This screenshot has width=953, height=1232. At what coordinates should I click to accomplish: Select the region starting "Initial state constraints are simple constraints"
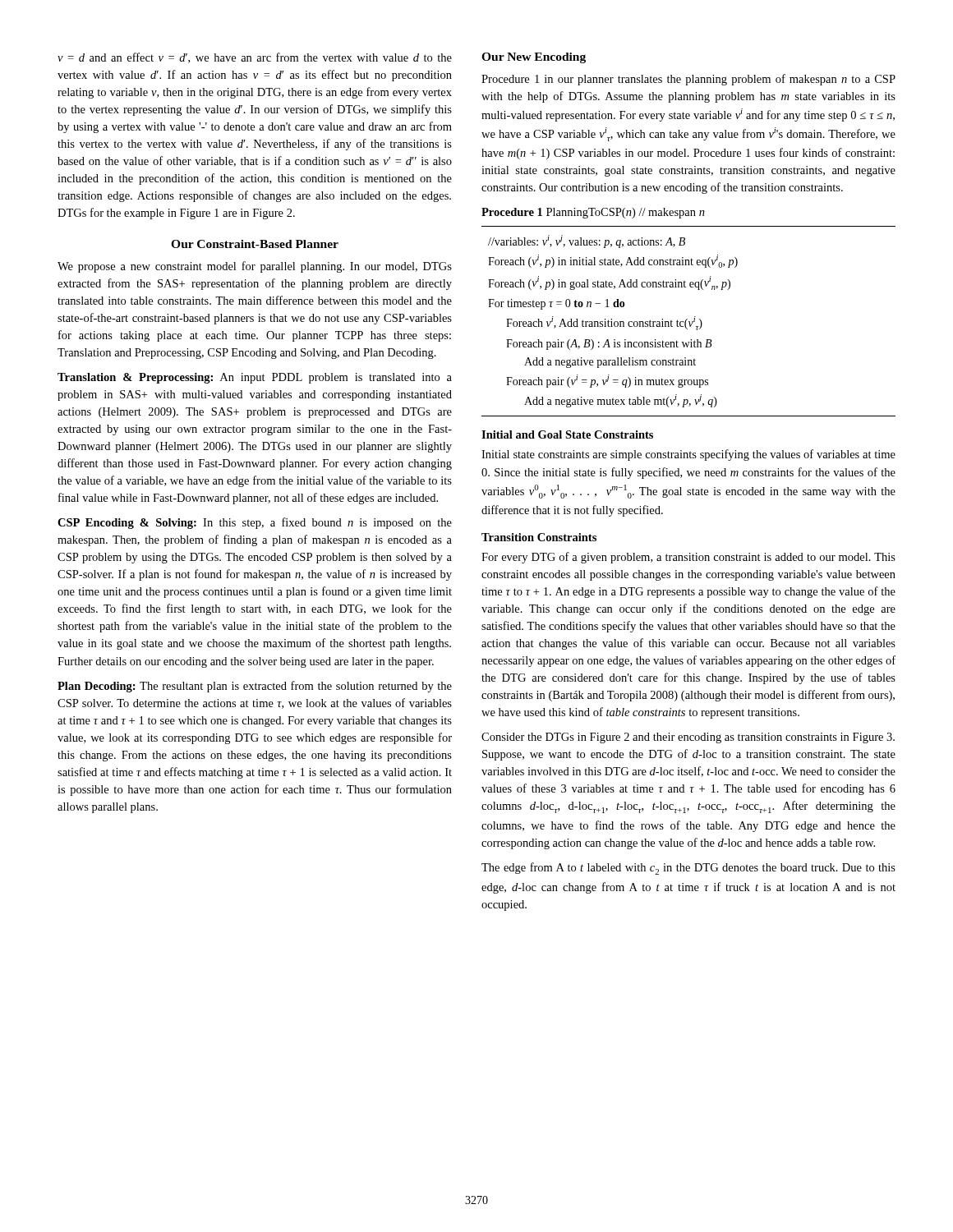click(x=688, y=483)
